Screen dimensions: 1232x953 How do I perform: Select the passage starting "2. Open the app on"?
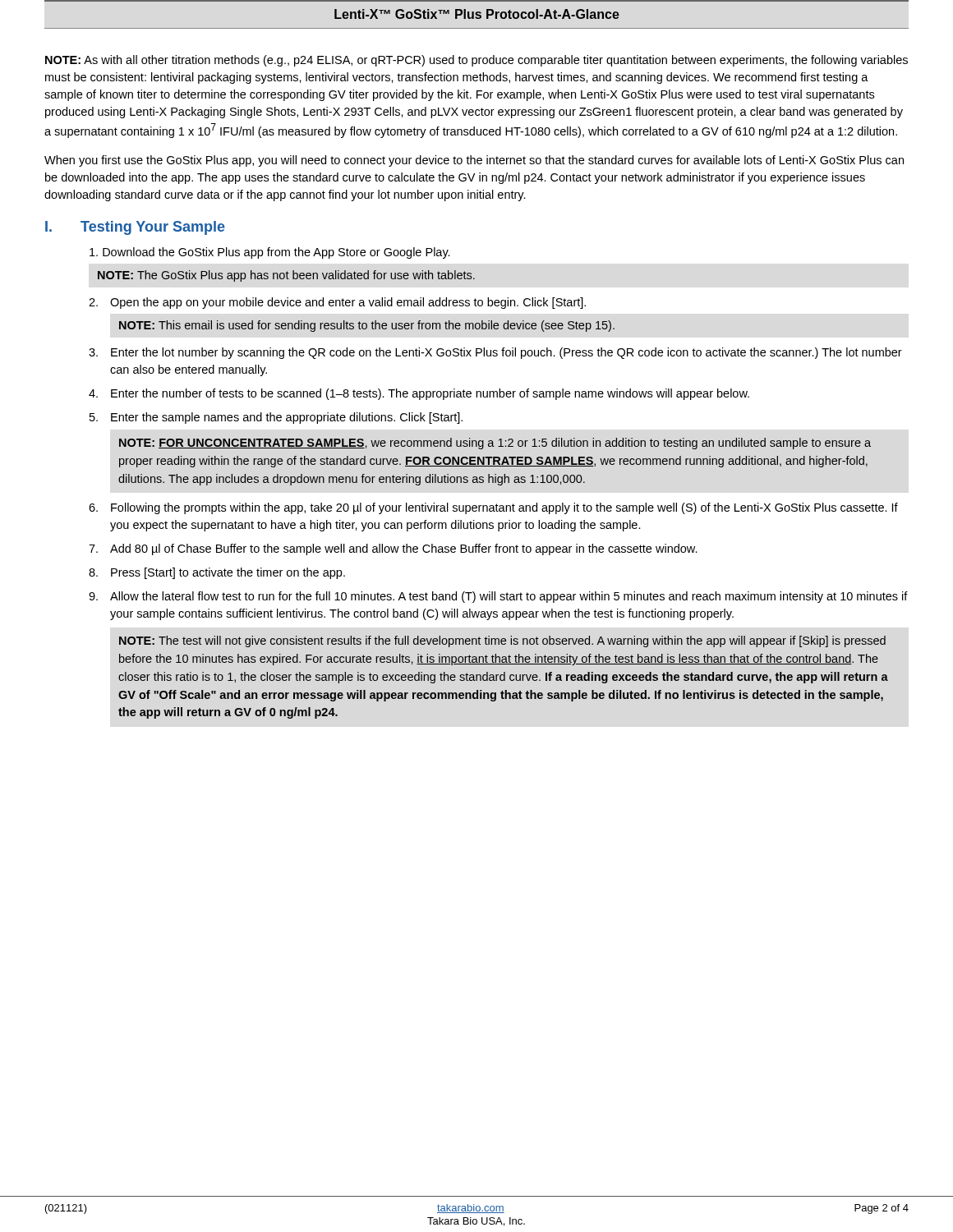coord(499,316)
